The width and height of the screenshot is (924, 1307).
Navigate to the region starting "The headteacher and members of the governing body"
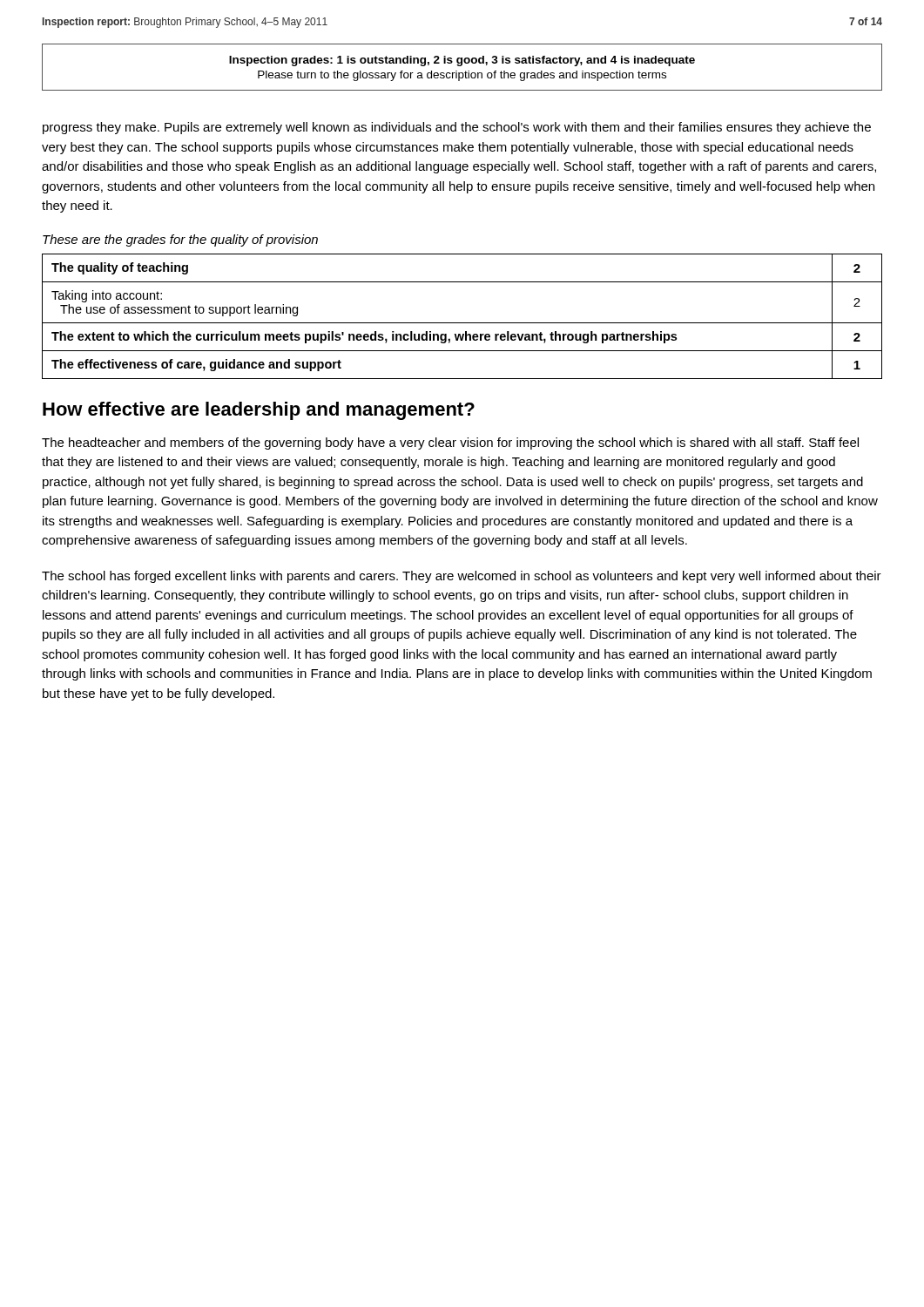460,491
